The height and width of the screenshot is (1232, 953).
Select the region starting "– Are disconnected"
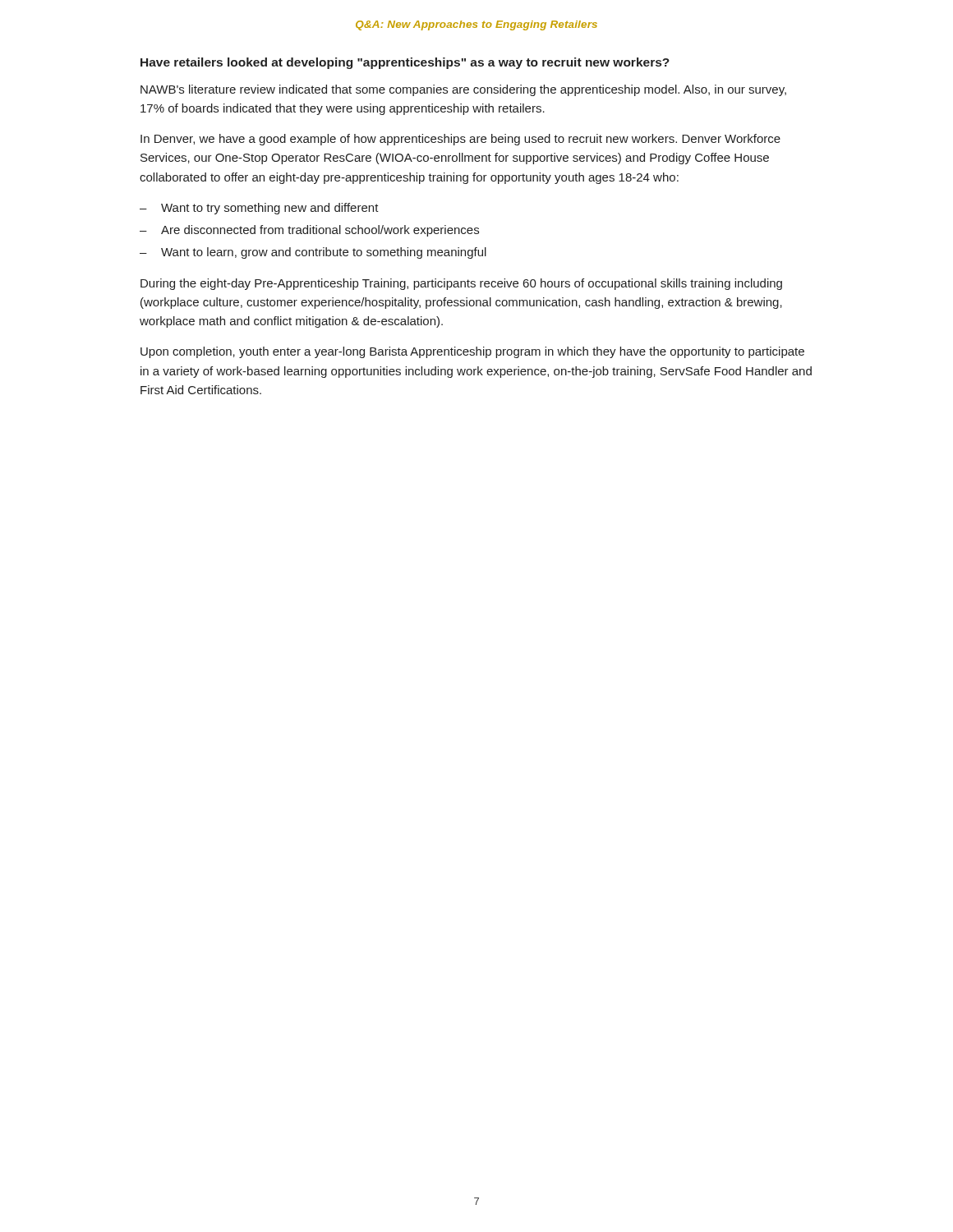coord(310,230)
